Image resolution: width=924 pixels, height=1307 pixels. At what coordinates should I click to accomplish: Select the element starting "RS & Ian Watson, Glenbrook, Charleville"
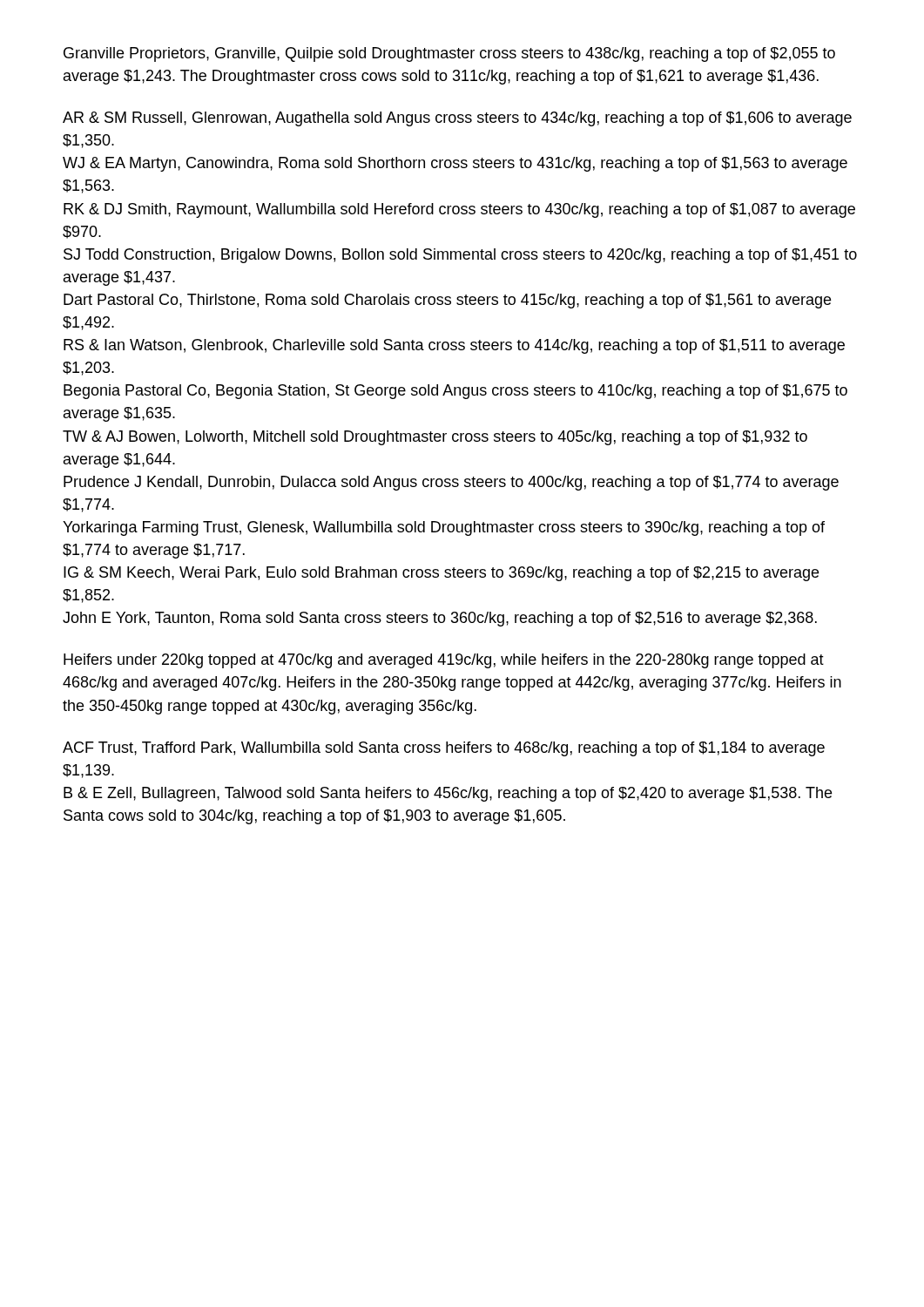tap(454, 356)
